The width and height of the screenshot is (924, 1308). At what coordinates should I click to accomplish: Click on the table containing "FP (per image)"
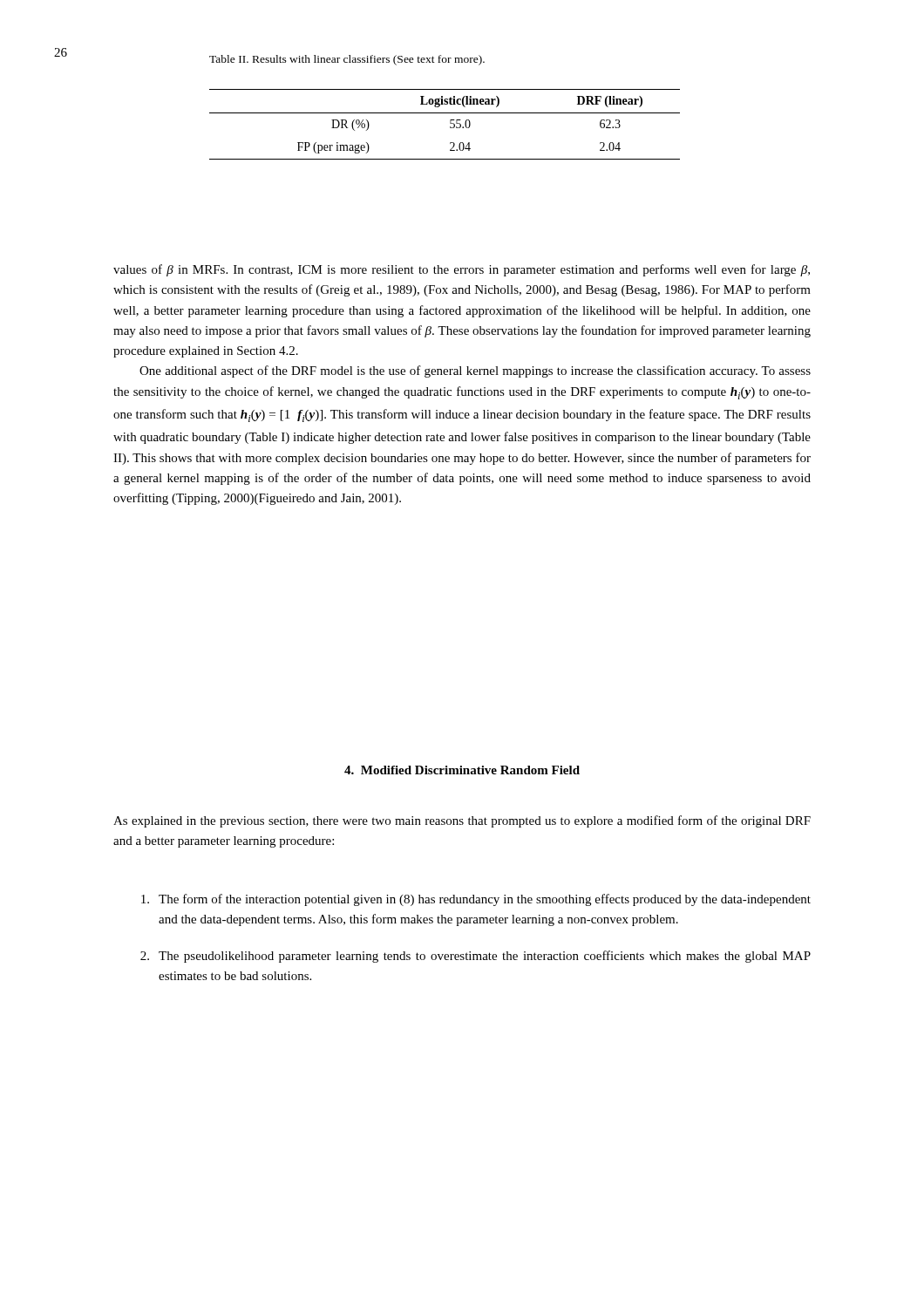(x=445, y=124)
